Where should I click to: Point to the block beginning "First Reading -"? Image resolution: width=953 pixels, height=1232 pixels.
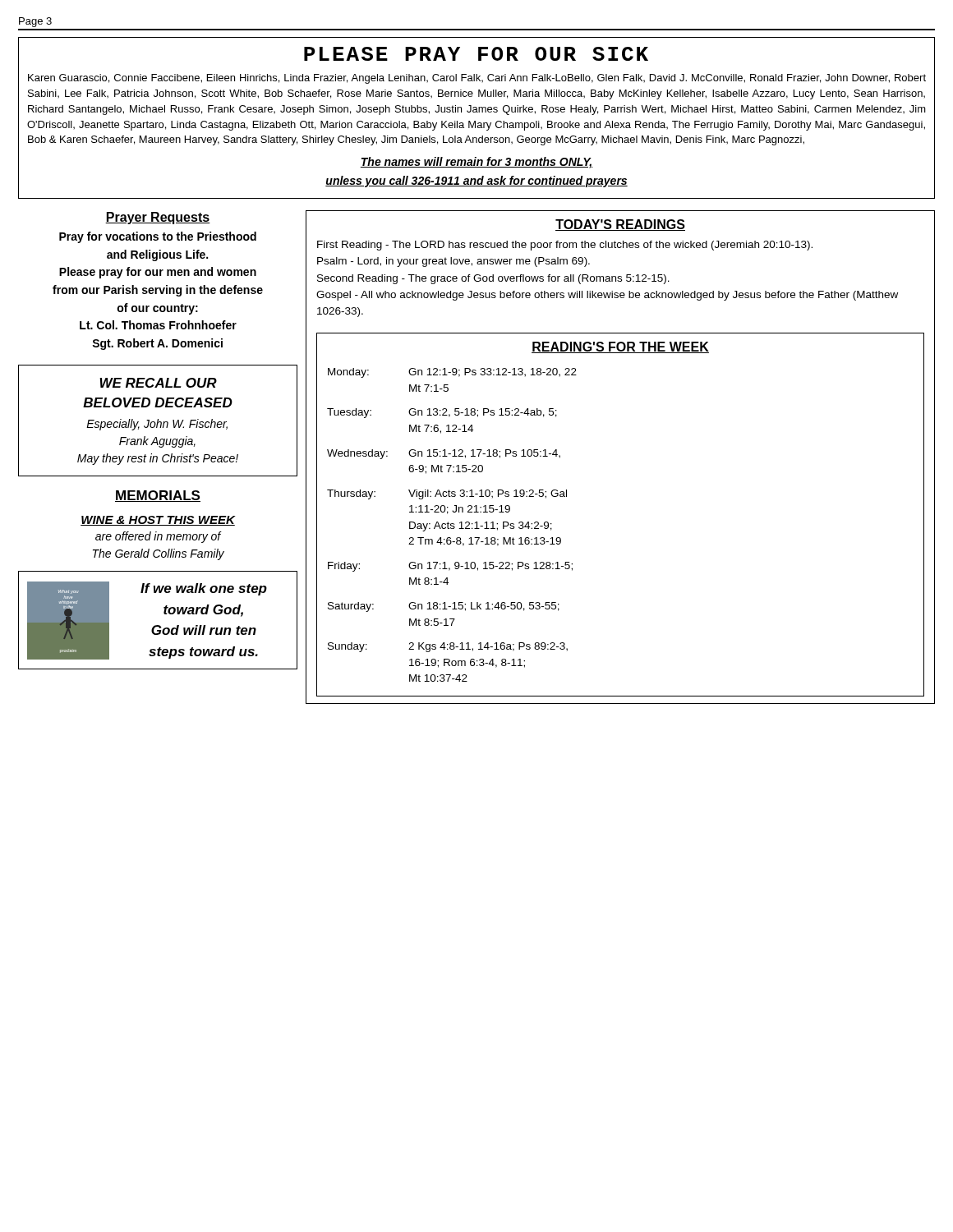tap(607, 278)
